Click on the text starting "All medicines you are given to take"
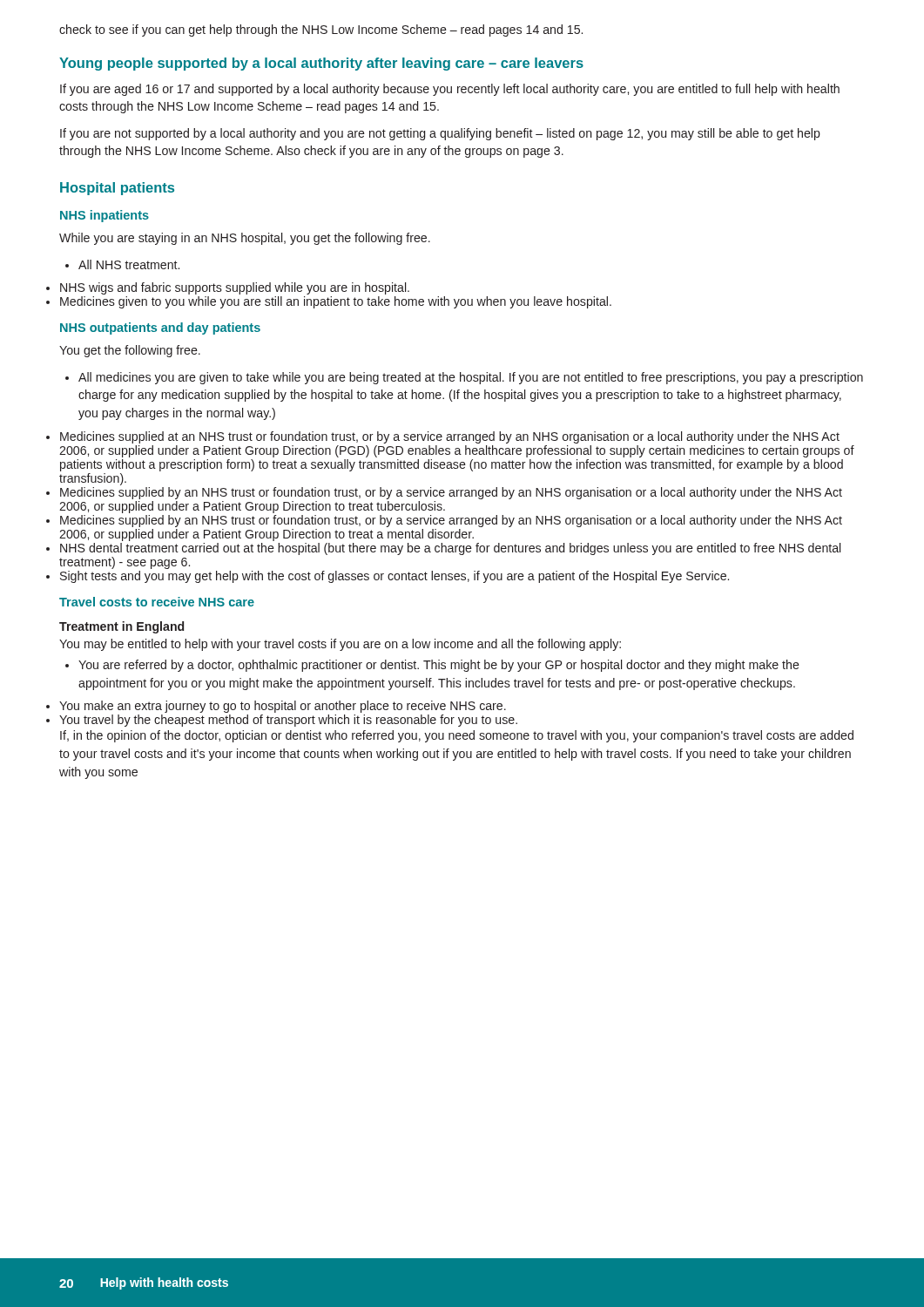This screenshot has width=924, height=1307. pos(462,395)
